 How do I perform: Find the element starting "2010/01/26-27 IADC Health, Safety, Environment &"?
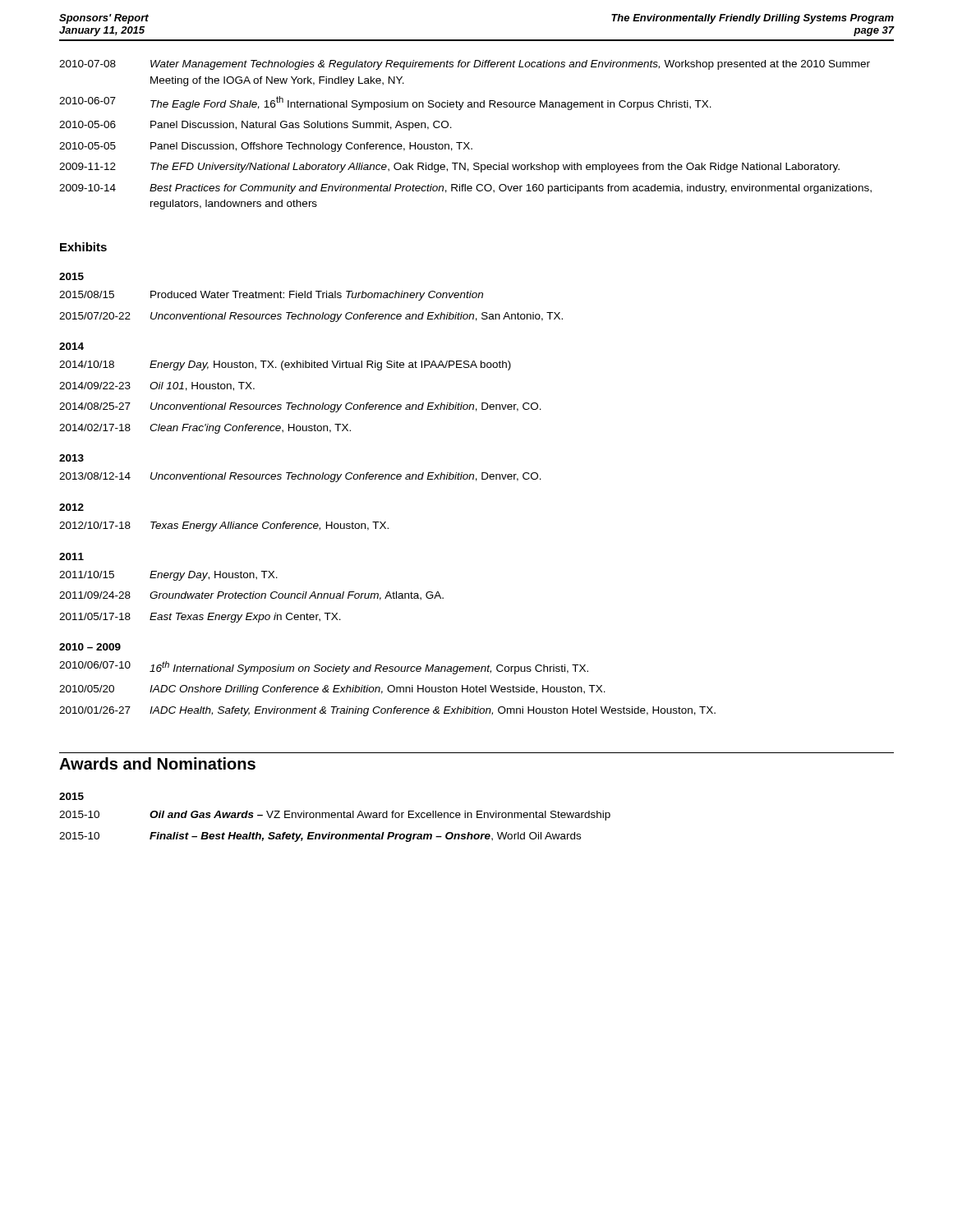coord(476,710)
